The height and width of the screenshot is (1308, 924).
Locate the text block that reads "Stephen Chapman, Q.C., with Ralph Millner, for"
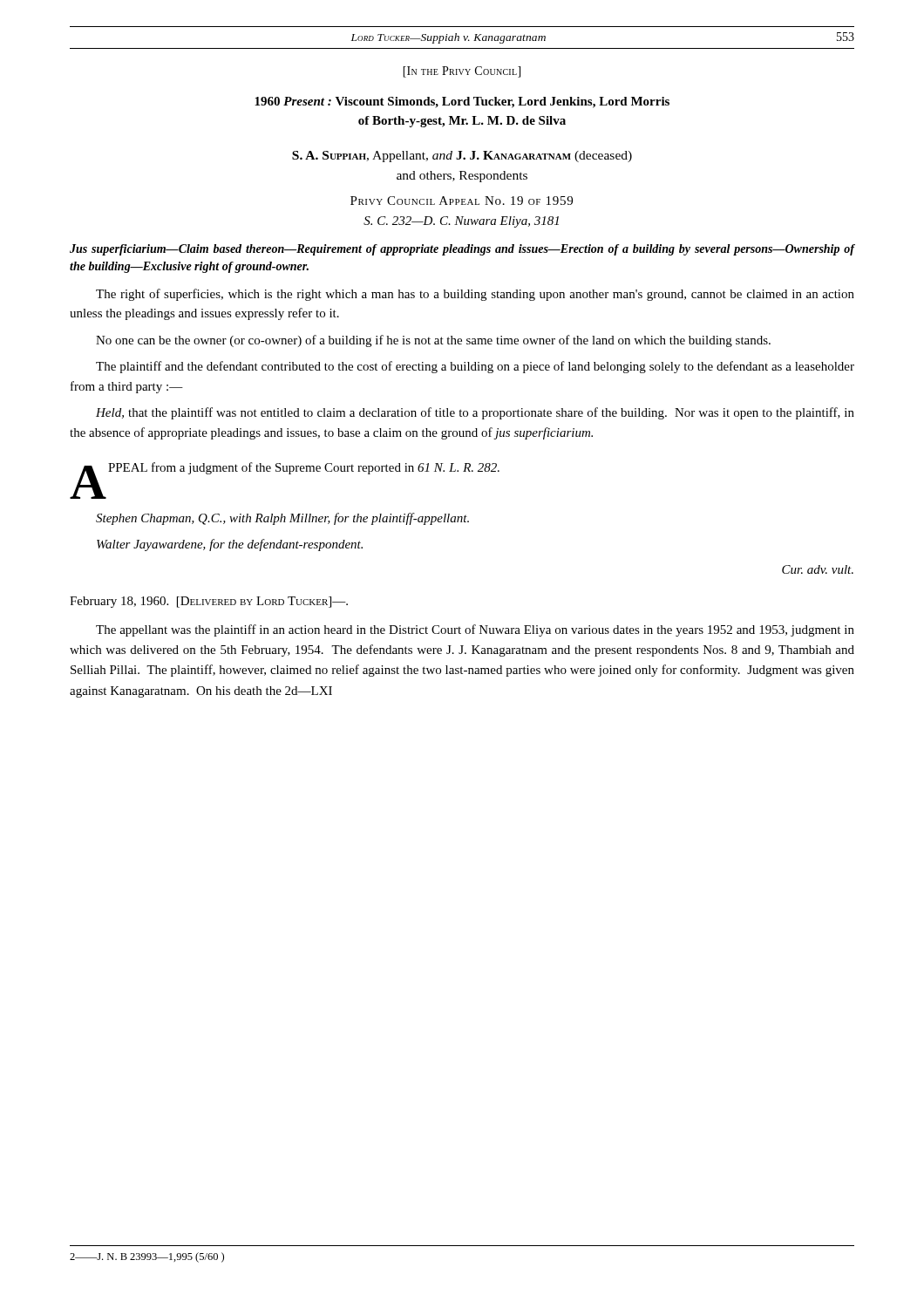pos(283,518)
